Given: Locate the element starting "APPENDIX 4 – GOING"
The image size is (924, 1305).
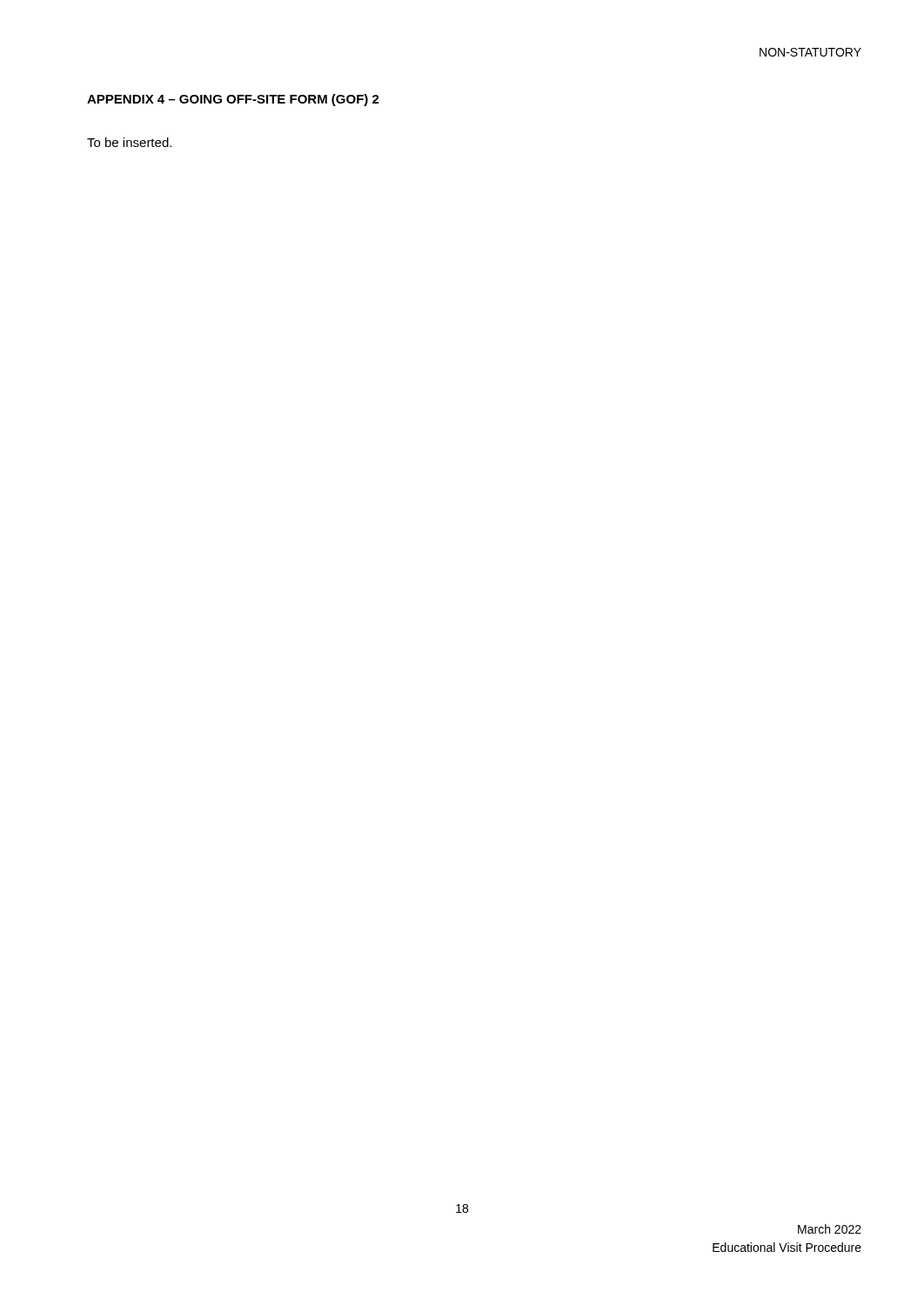Looking at the screenshot, I should (233, 99).
